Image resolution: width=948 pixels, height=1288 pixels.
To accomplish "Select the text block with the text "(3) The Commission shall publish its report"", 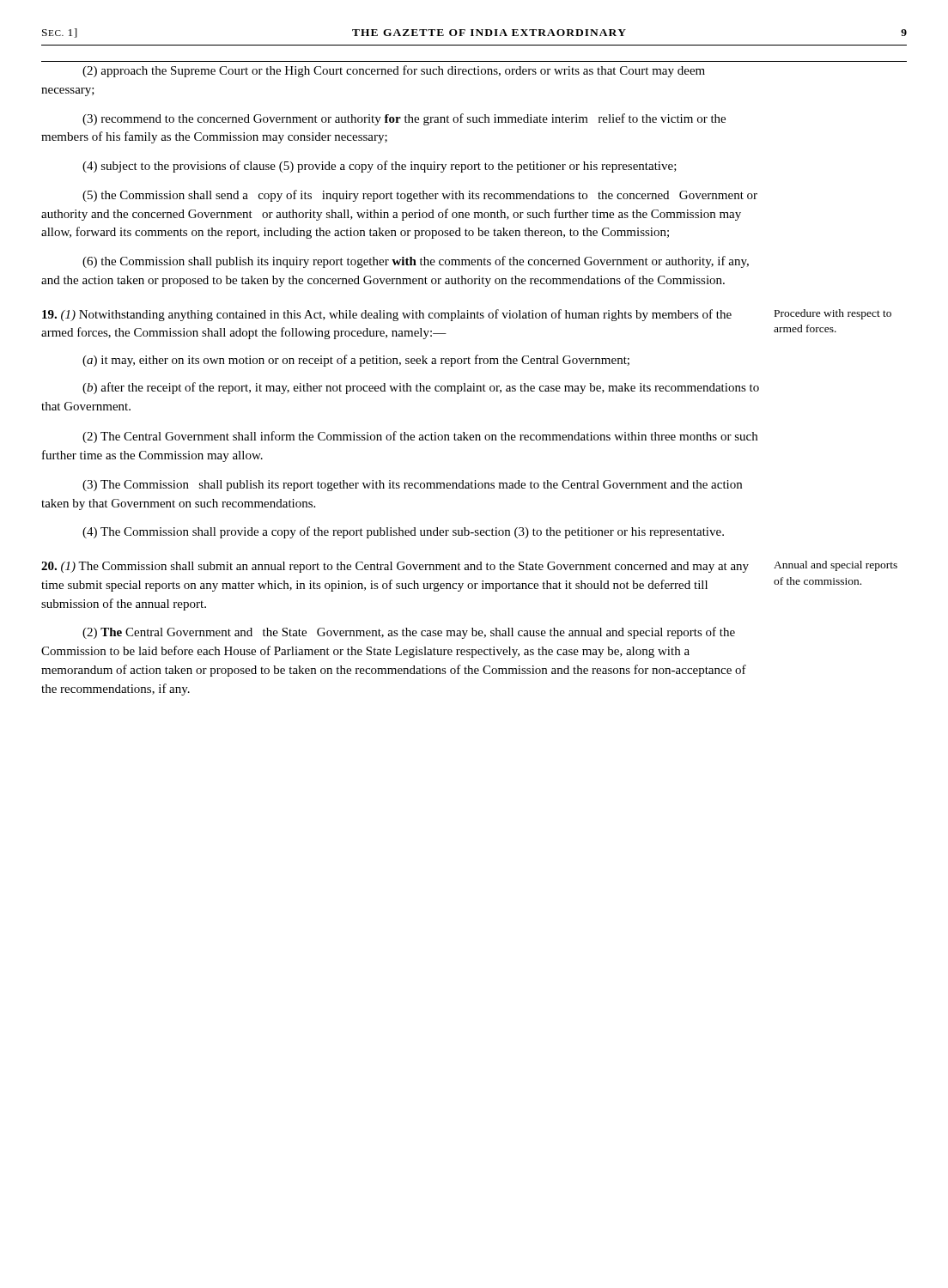I will [x=401, y=494].
